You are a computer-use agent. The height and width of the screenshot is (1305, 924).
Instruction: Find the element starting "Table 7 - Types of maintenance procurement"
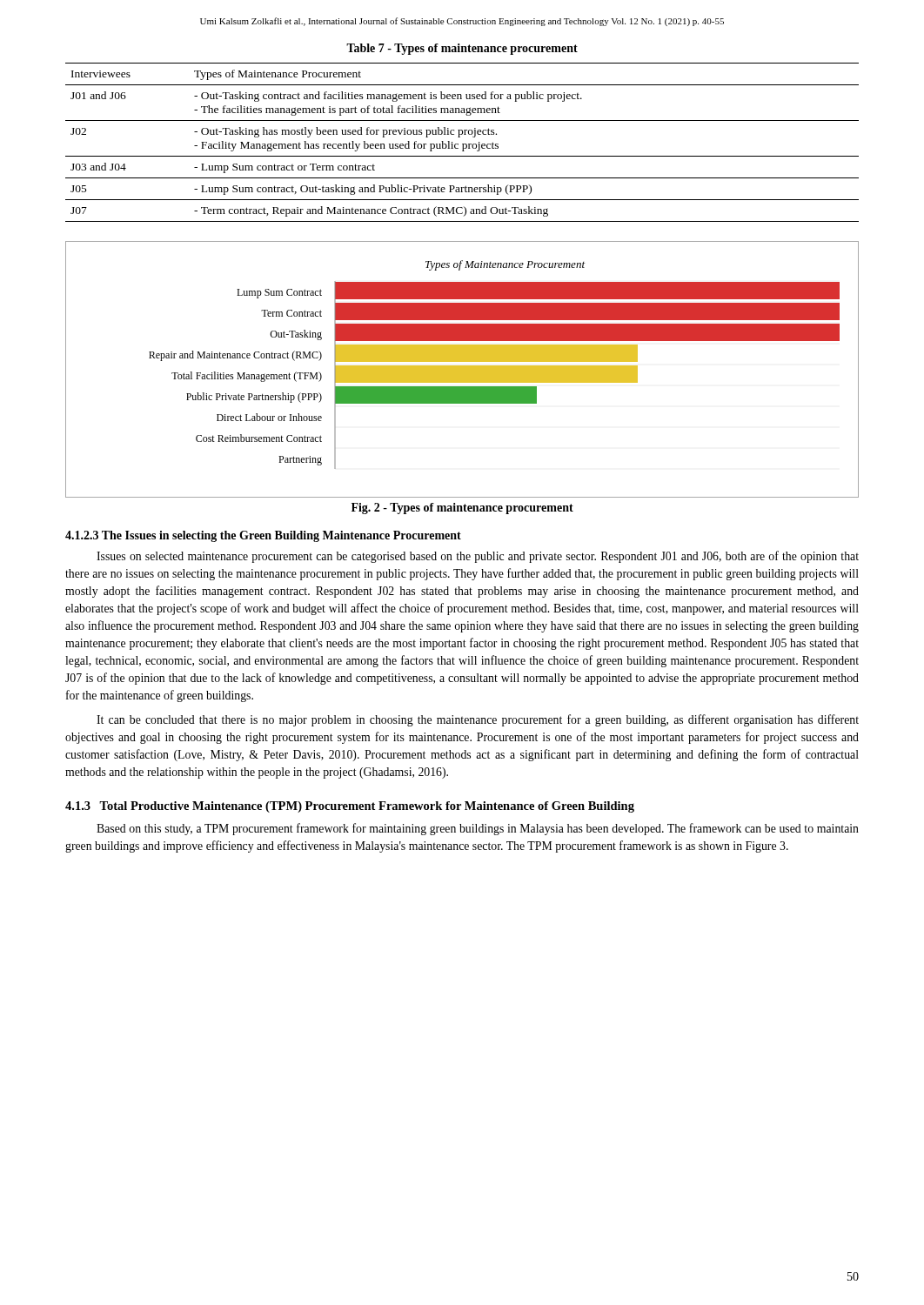click(x=462, y=48)
